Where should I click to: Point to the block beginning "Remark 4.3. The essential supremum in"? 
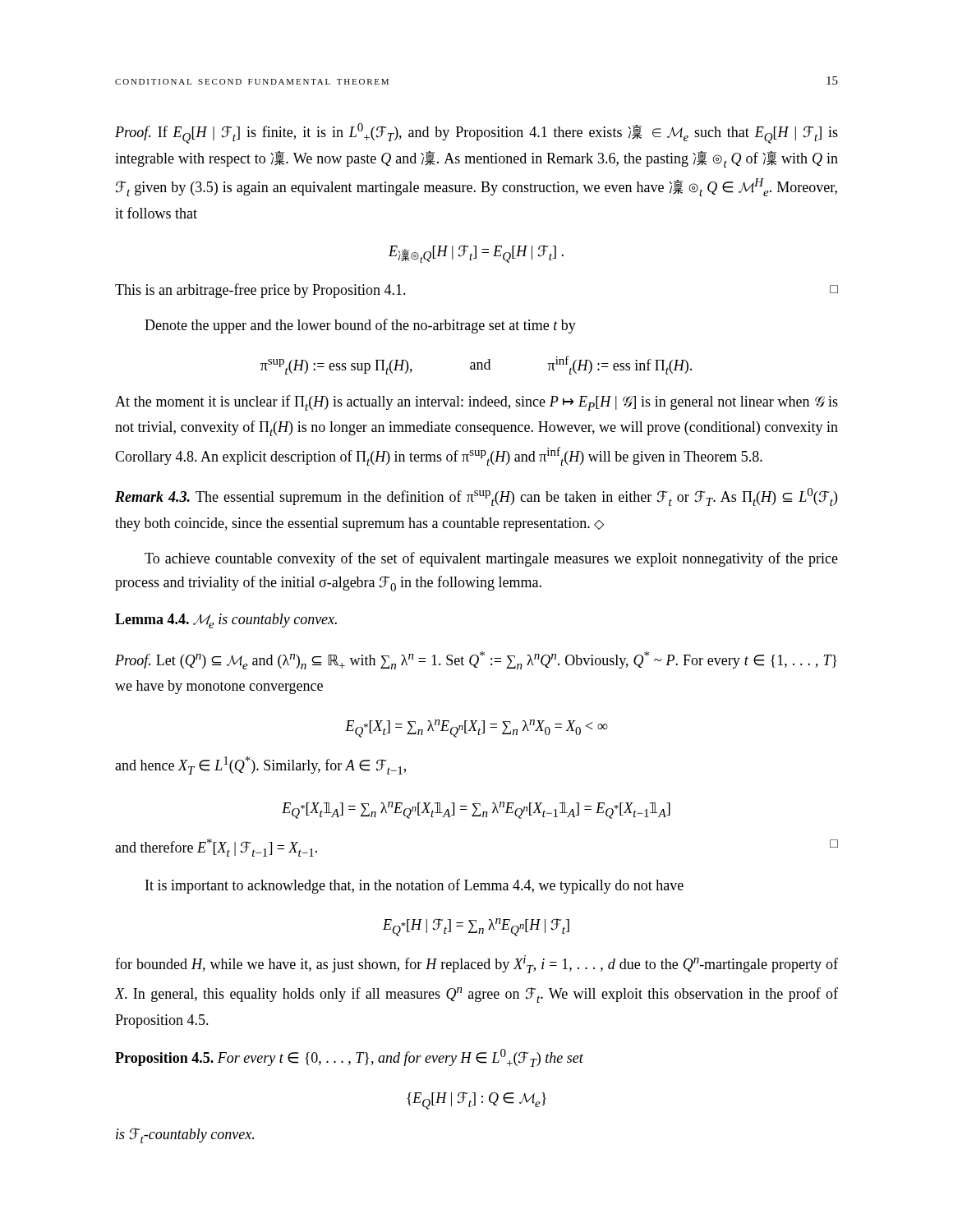click(476, 509)
